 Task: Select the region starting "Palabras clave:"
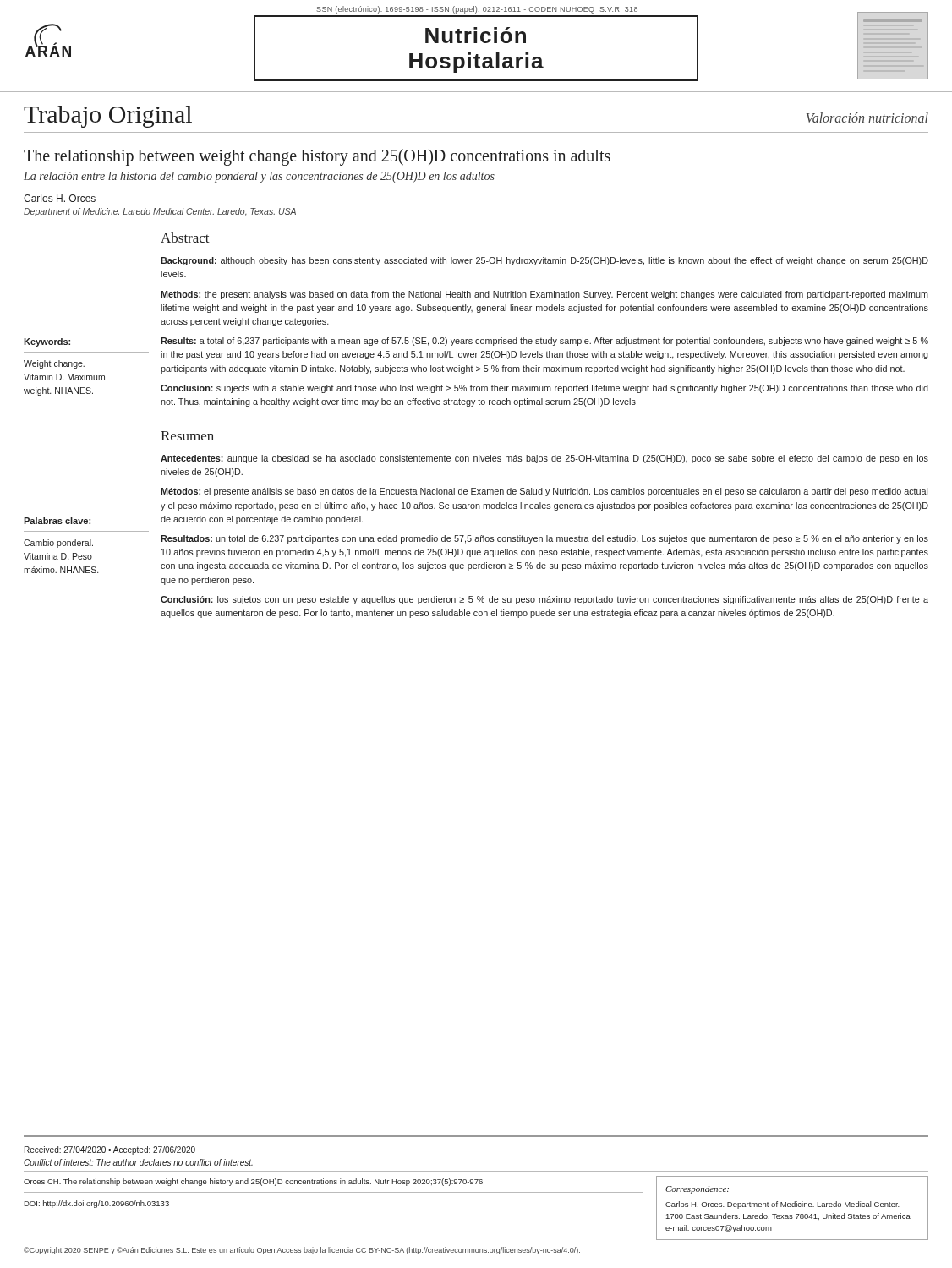(58, 521)
